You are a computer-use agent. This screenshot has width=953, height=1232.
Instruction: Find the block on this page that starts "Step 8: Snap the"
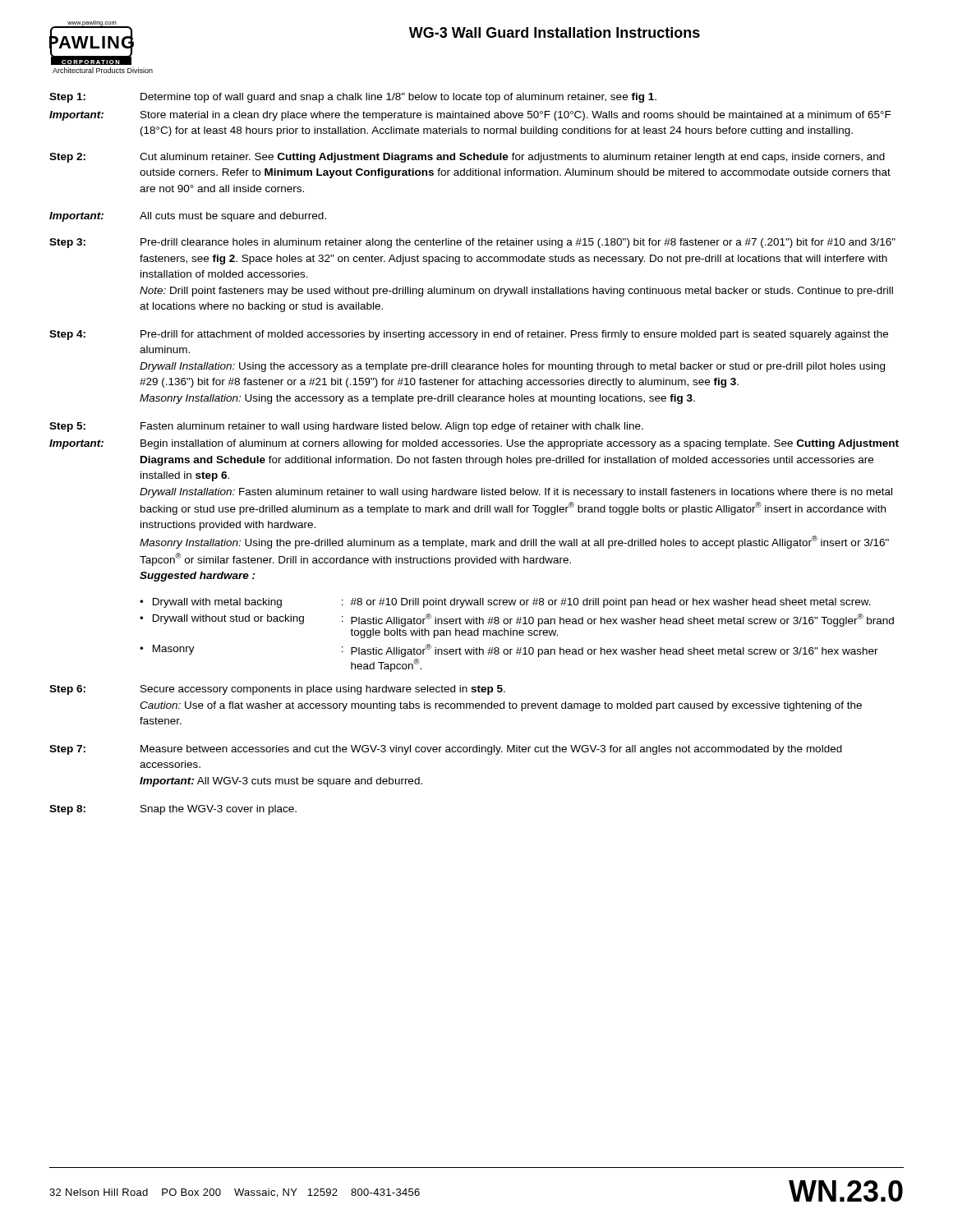pos(173,810)
